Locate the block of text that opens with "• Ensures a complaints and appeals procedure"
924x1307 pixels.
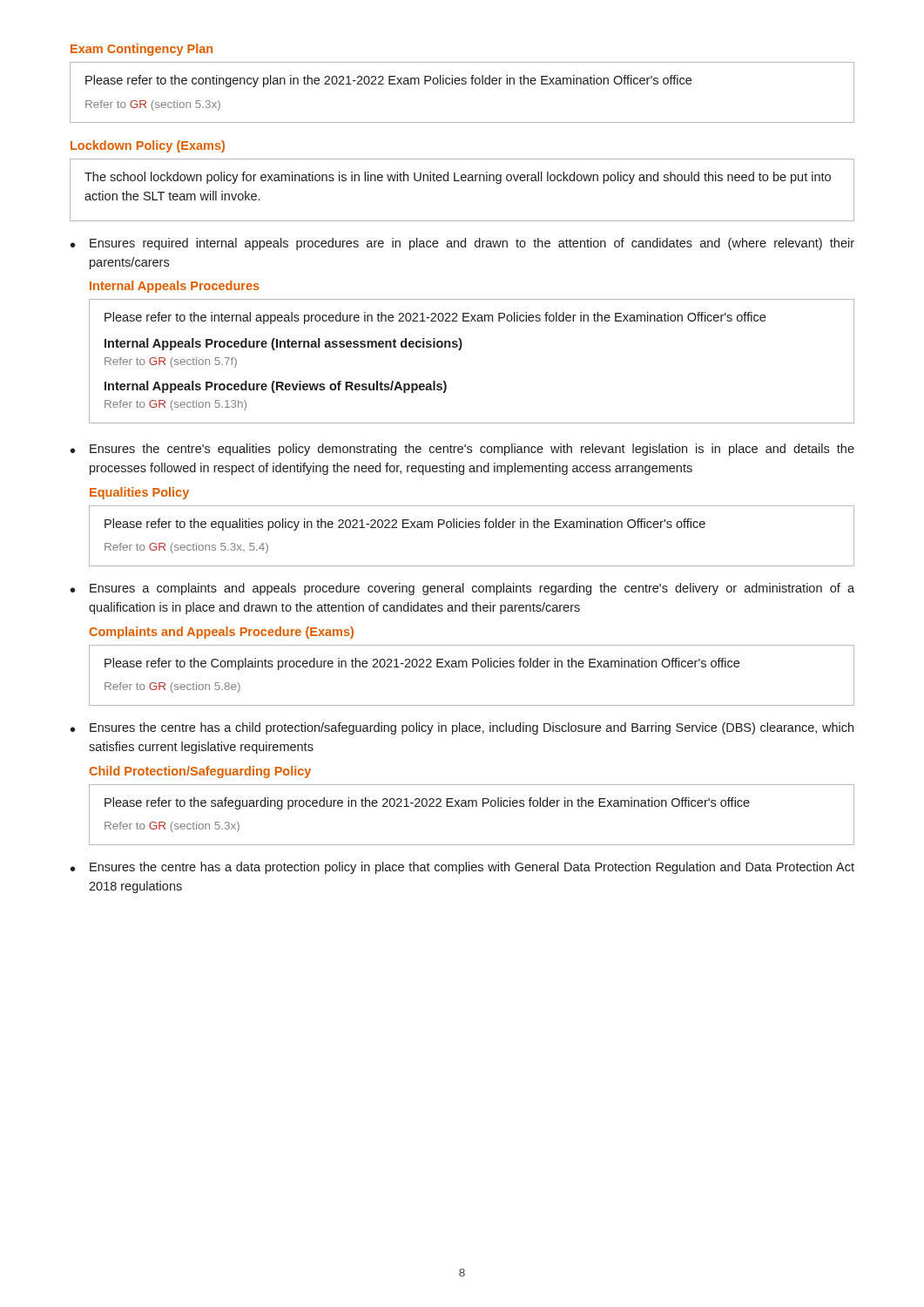click(x=462, y=598)
